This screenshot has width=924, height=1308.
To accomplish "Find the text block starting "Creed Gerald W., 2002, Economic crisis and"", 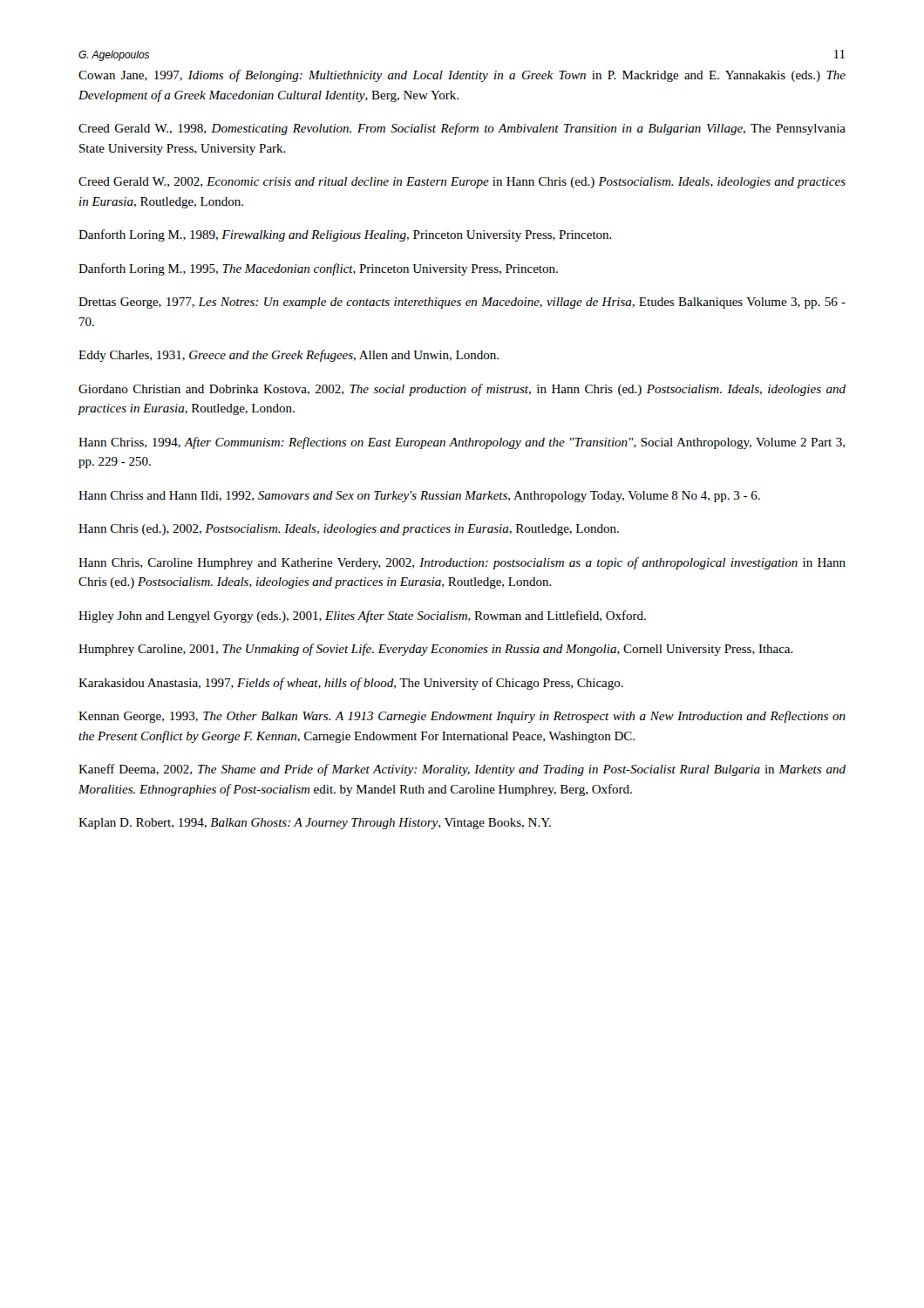I will 462,191.
